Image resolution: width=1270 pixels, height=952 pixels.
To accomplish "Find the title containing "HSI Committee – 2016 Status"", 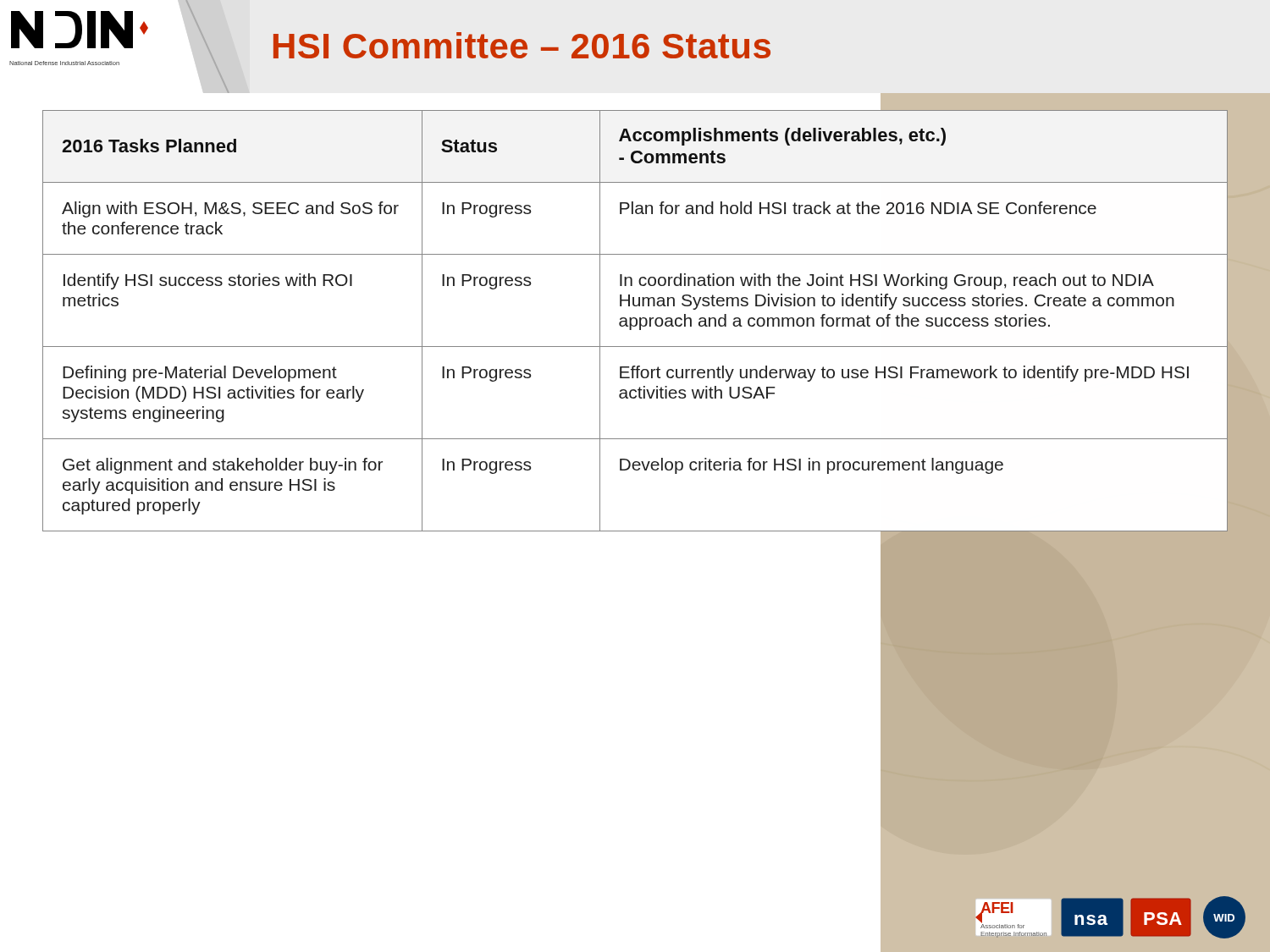I will [522, 47].
